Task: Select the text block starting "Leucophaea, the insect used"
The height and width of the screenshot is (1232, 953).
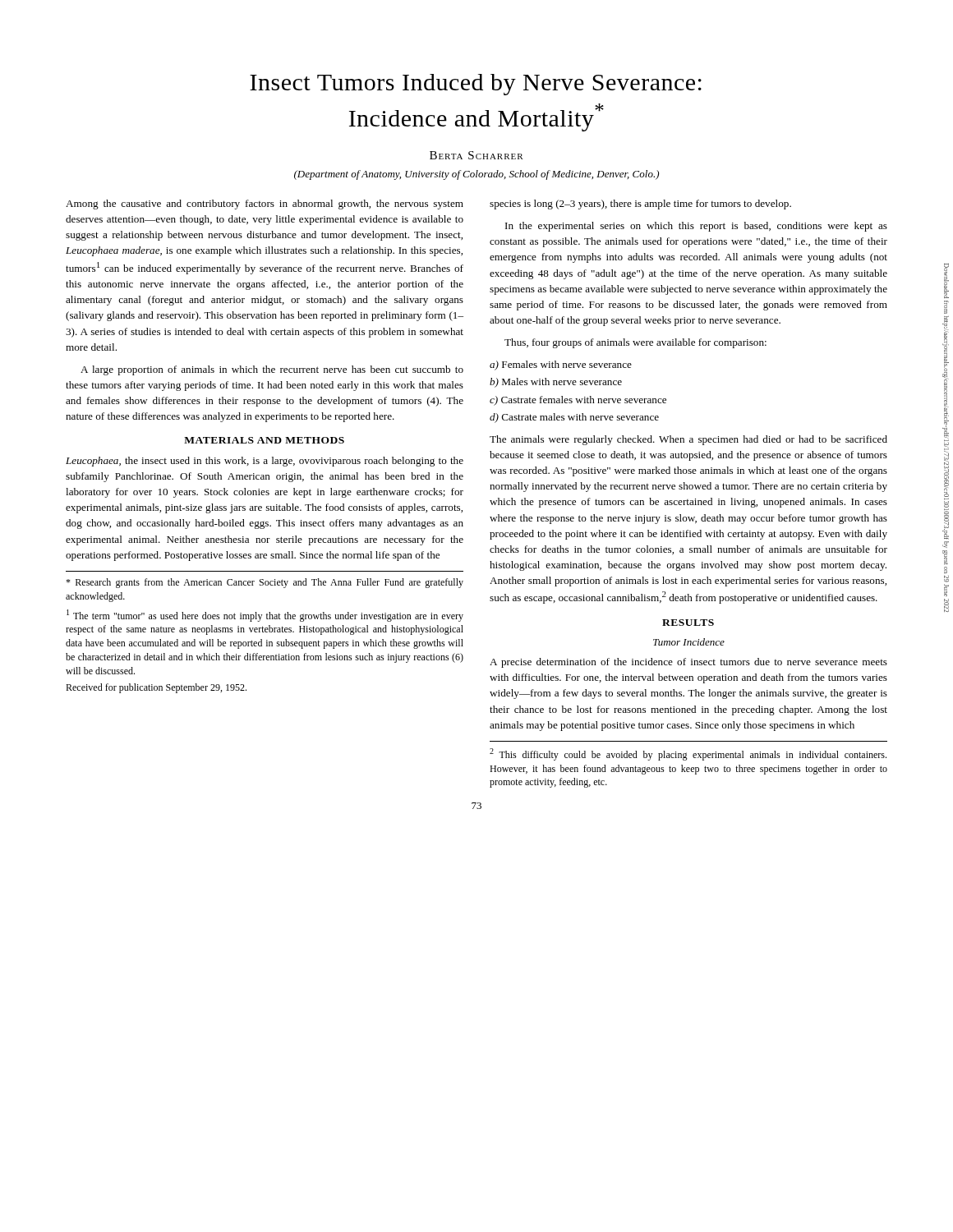Action: tap(265, 507)
